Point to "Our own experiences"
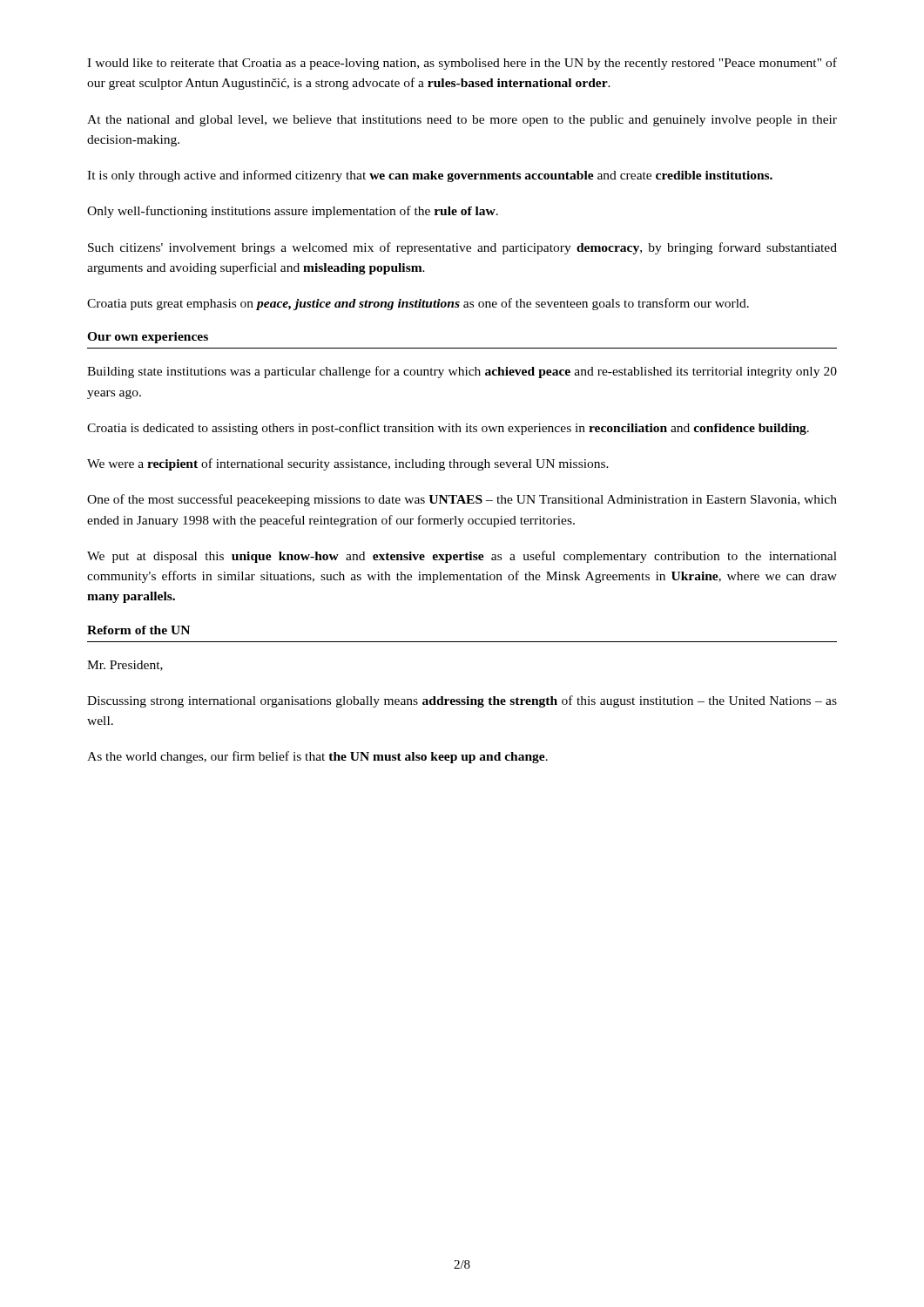 point(148,336)
